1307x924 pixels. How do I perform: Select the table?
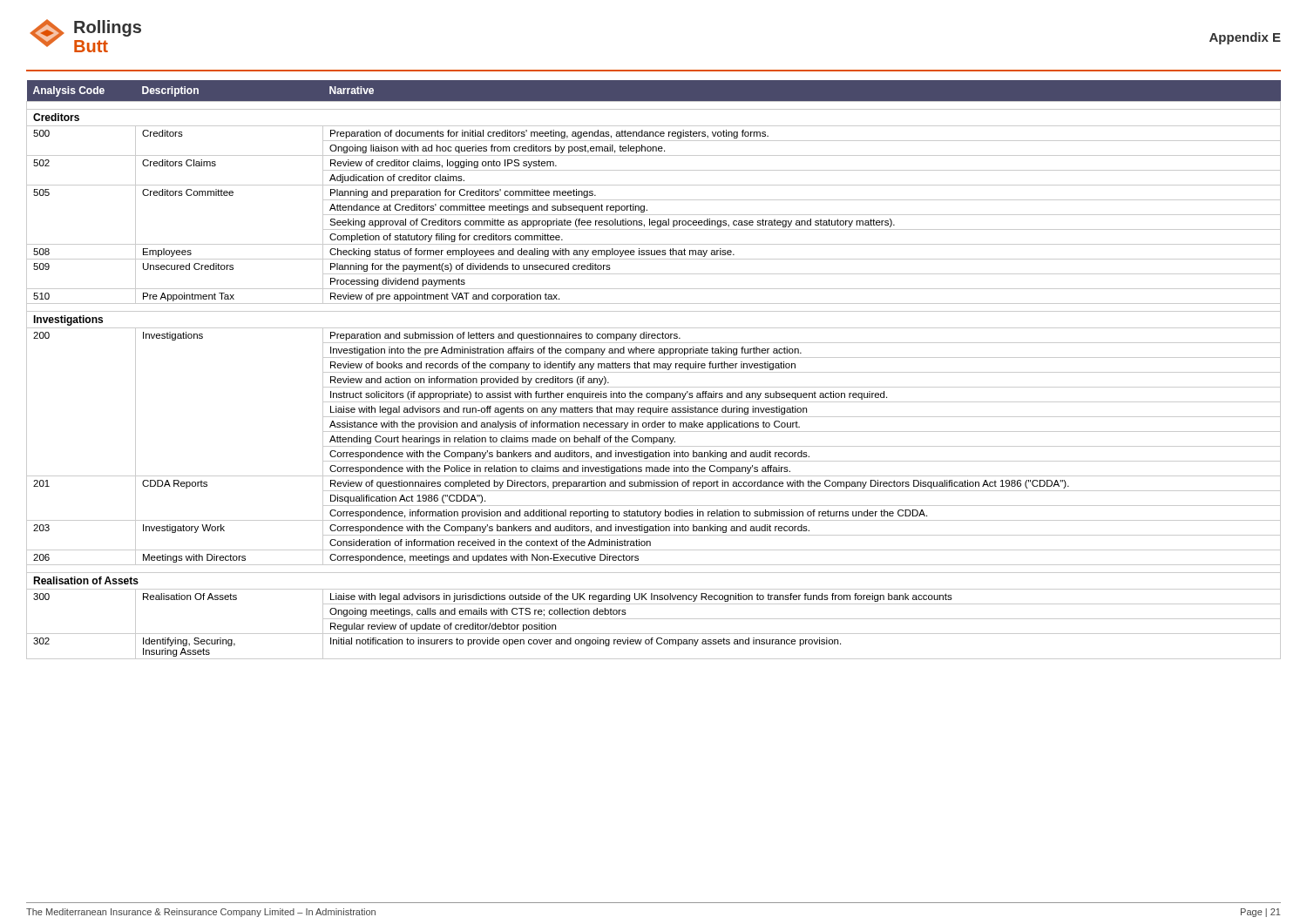click(x=654, y=485)
